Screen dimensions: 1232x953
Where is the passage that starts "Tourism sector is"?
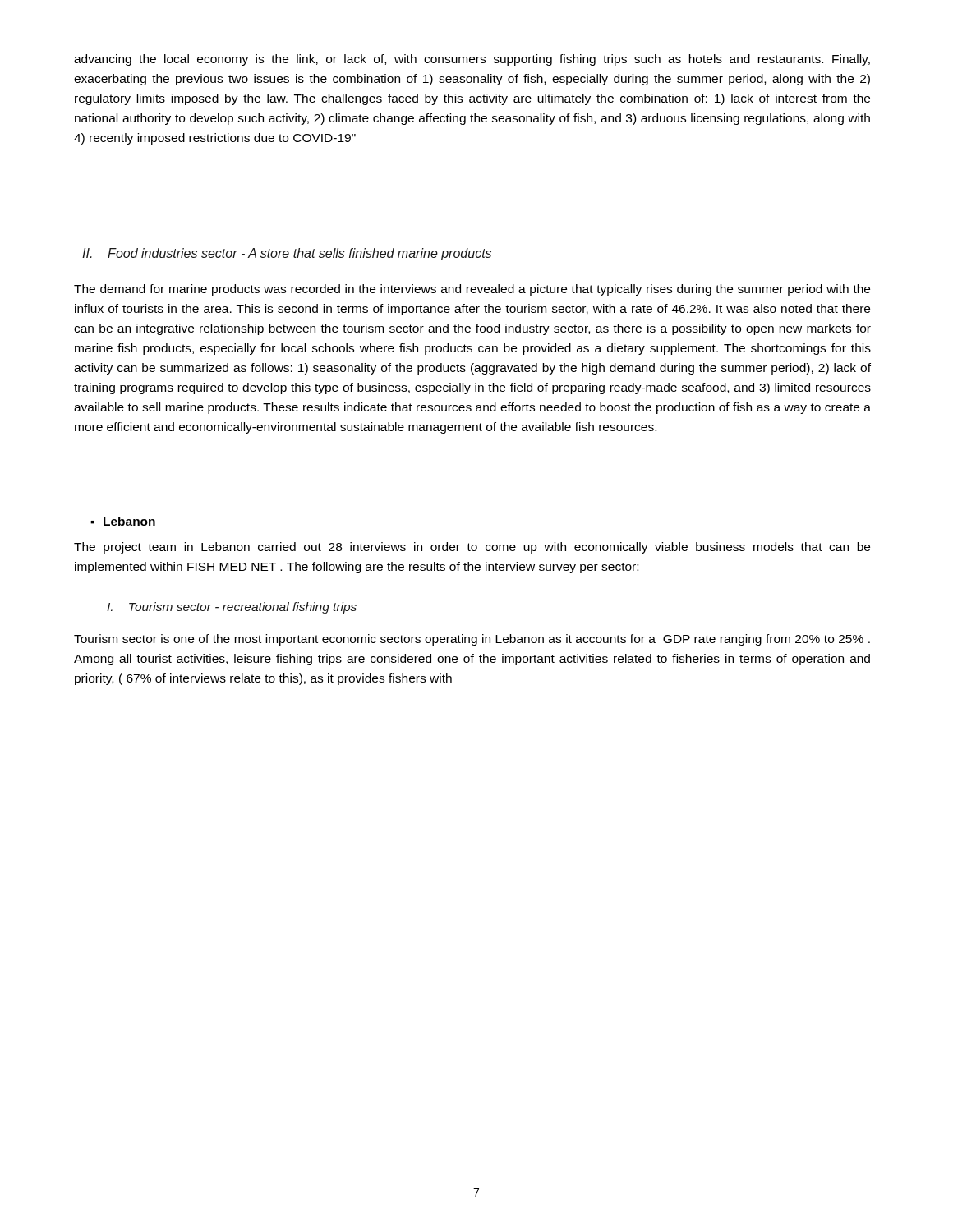pos(472,659)
